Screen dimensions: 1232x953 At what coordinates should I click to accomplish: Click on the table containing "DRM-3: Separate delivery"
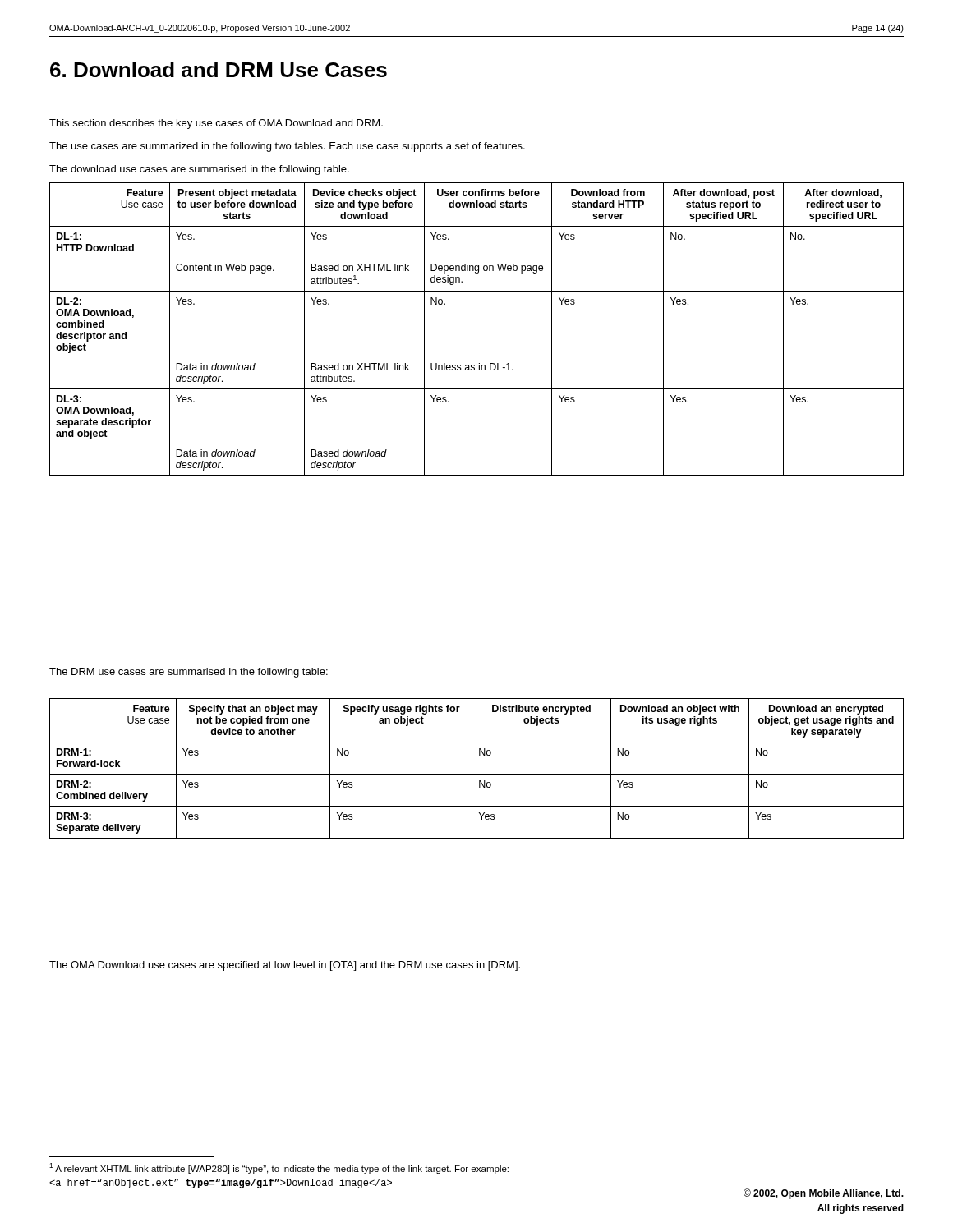coord(476,768)
